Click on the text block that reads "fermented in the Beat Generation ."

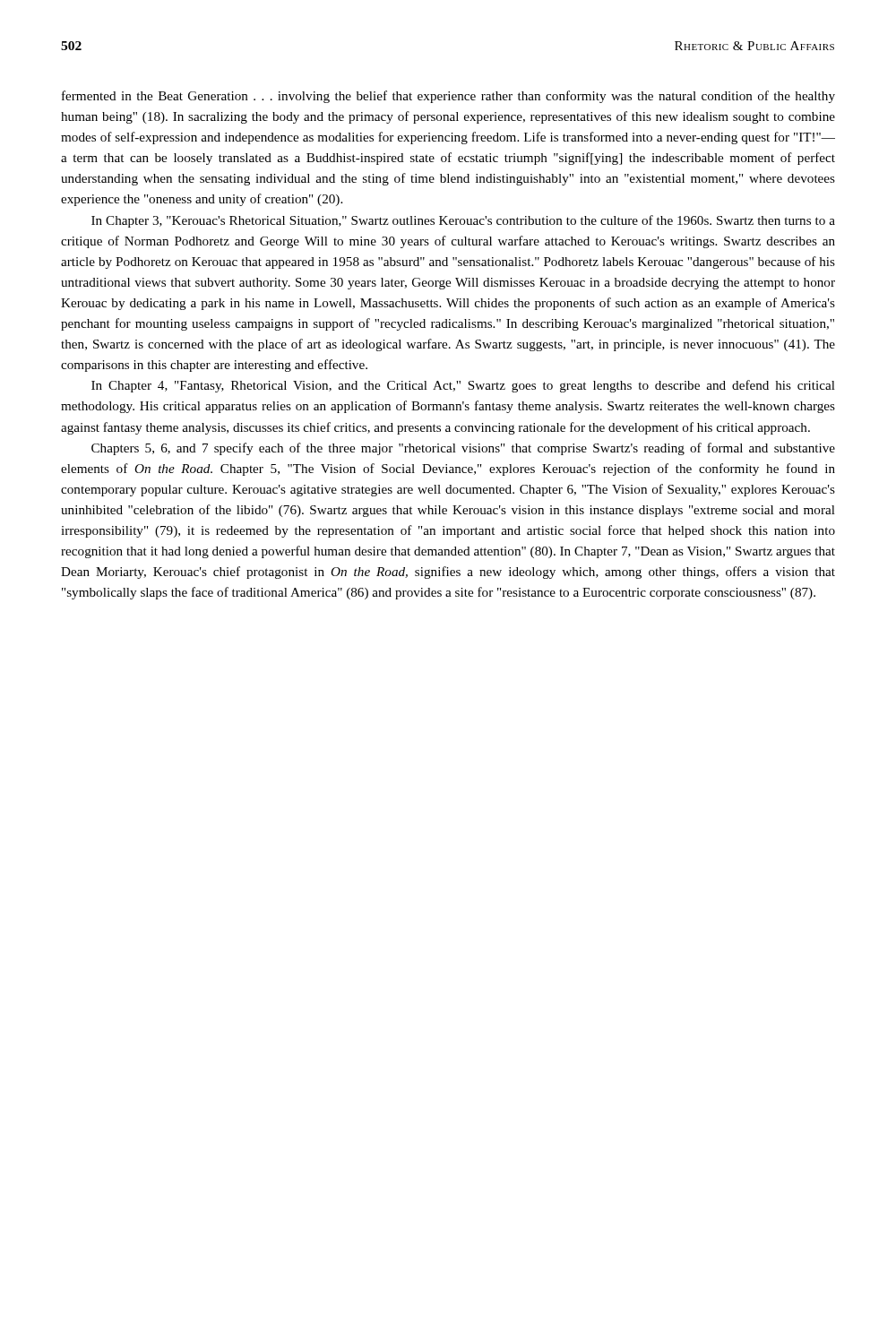tap(448, 344)
